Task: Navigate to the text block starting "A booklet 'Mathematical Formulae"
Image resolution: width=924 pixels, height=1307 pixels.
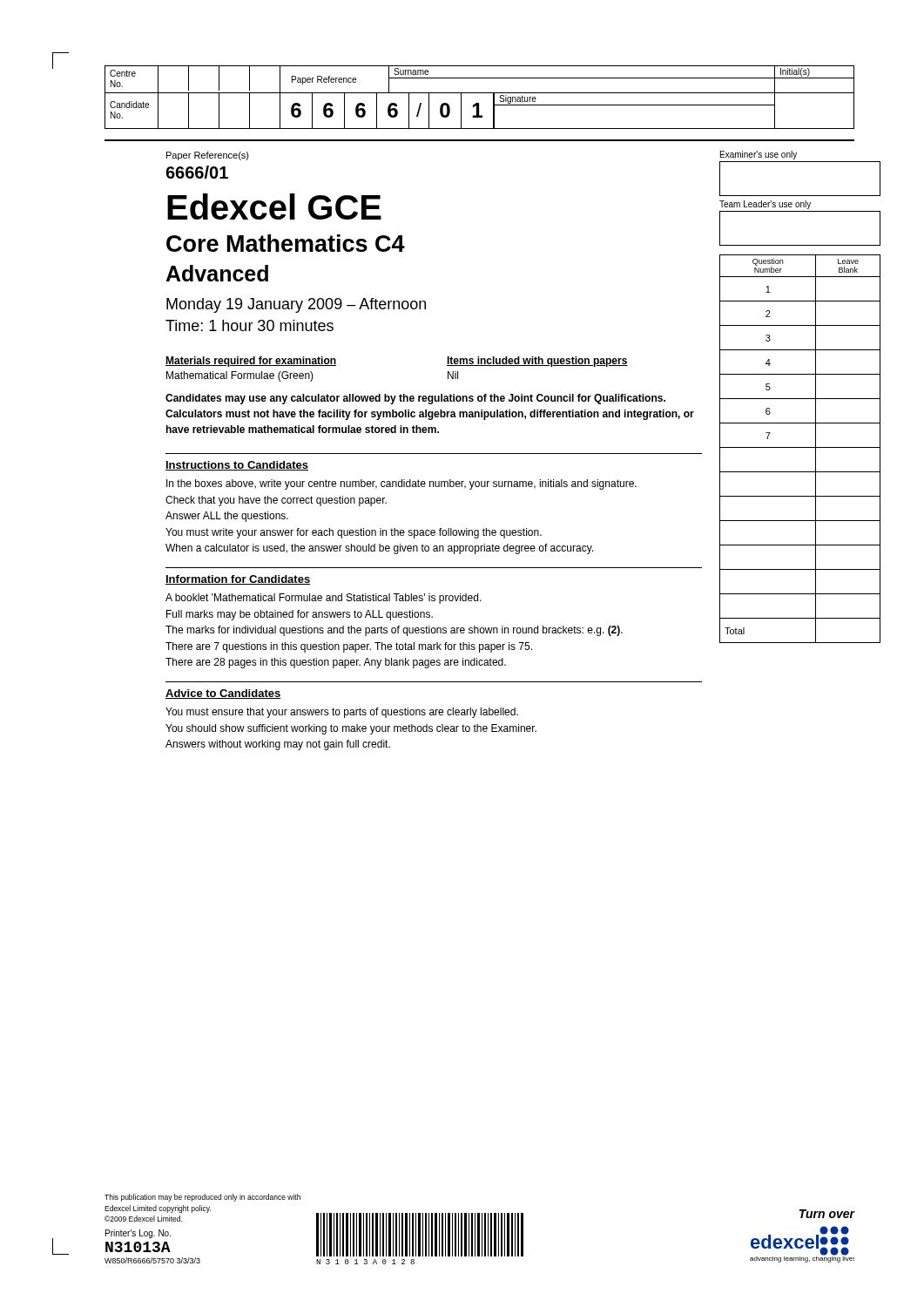Action: [394, 630]
